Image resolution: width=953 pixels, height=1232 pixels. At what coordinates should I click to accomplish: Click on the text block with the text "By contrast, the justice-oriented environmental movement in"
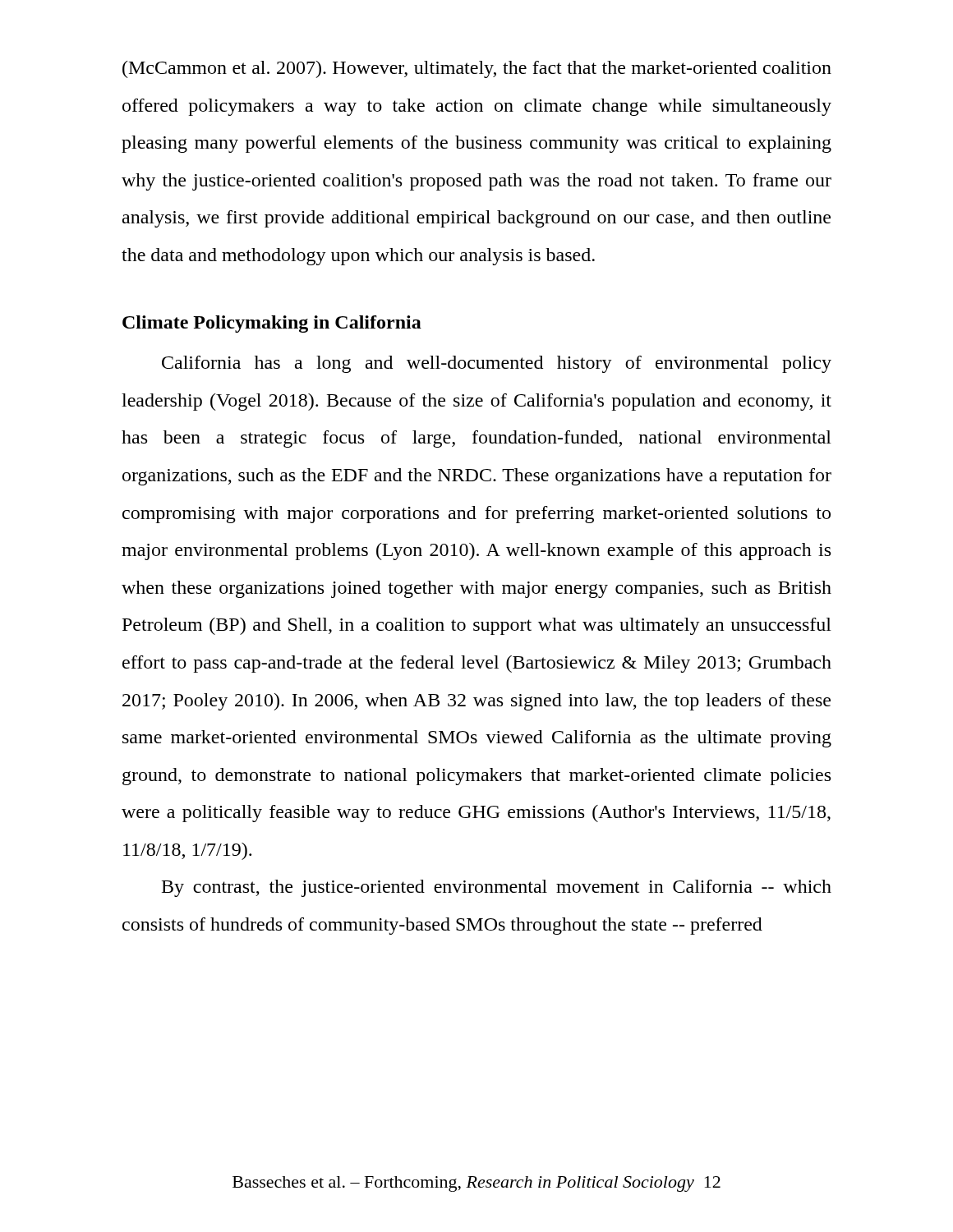(497, 888)
